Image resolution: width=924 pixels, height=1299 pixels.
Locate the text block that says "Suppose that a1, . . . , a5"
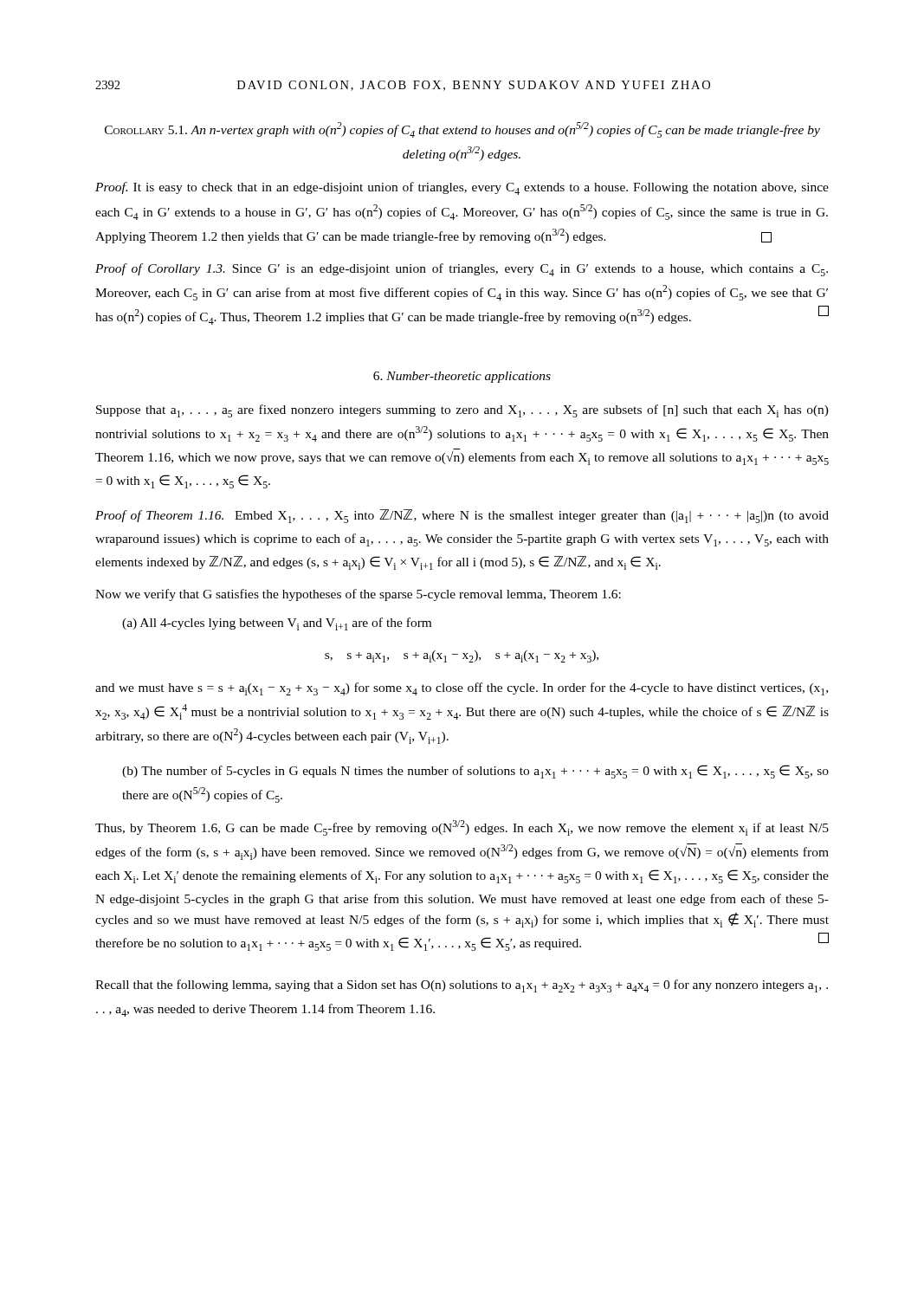(462, 446)
